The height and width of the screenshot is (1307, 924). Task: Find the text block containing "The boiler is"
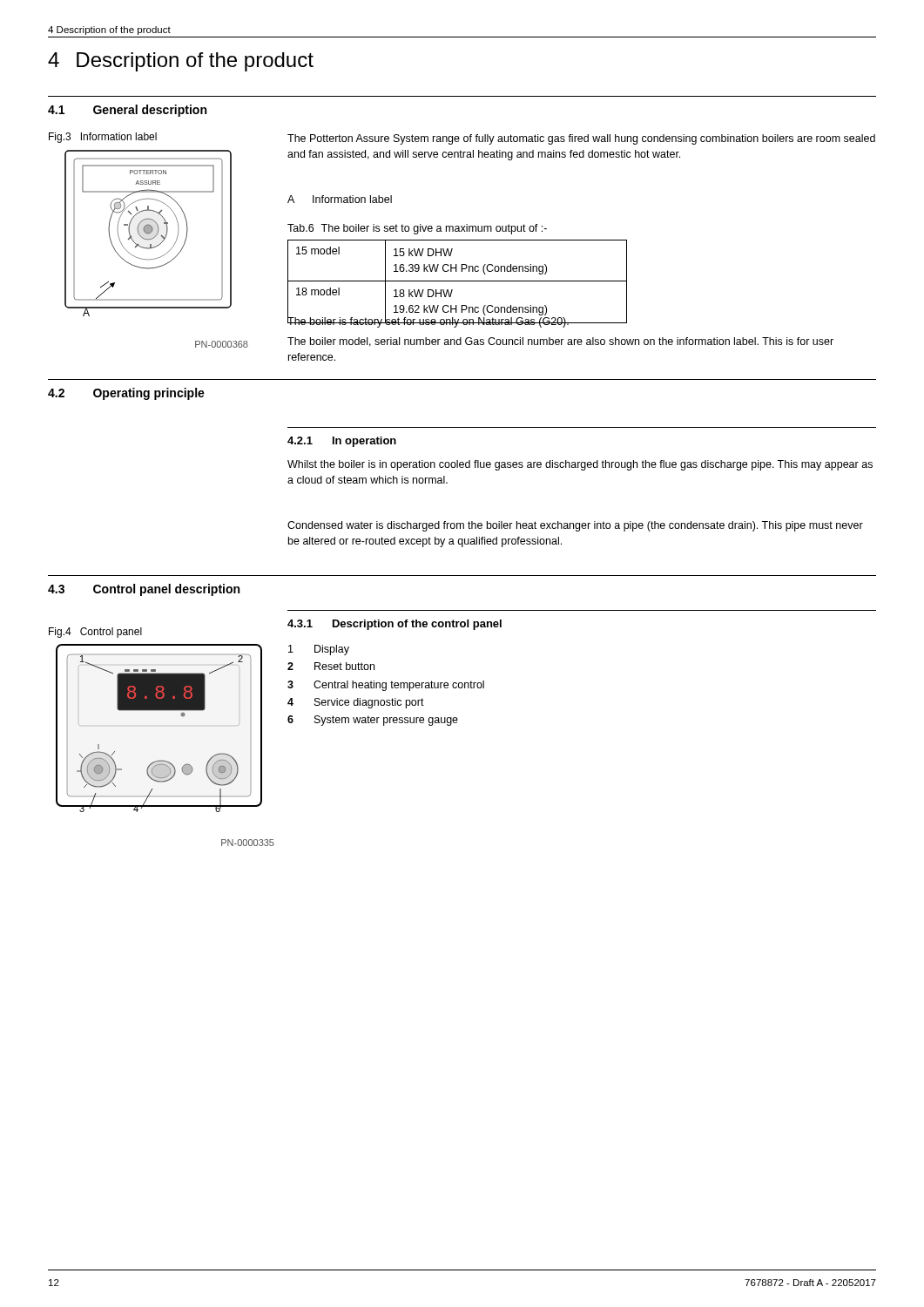pyautogui.click(x=428, y=322)
